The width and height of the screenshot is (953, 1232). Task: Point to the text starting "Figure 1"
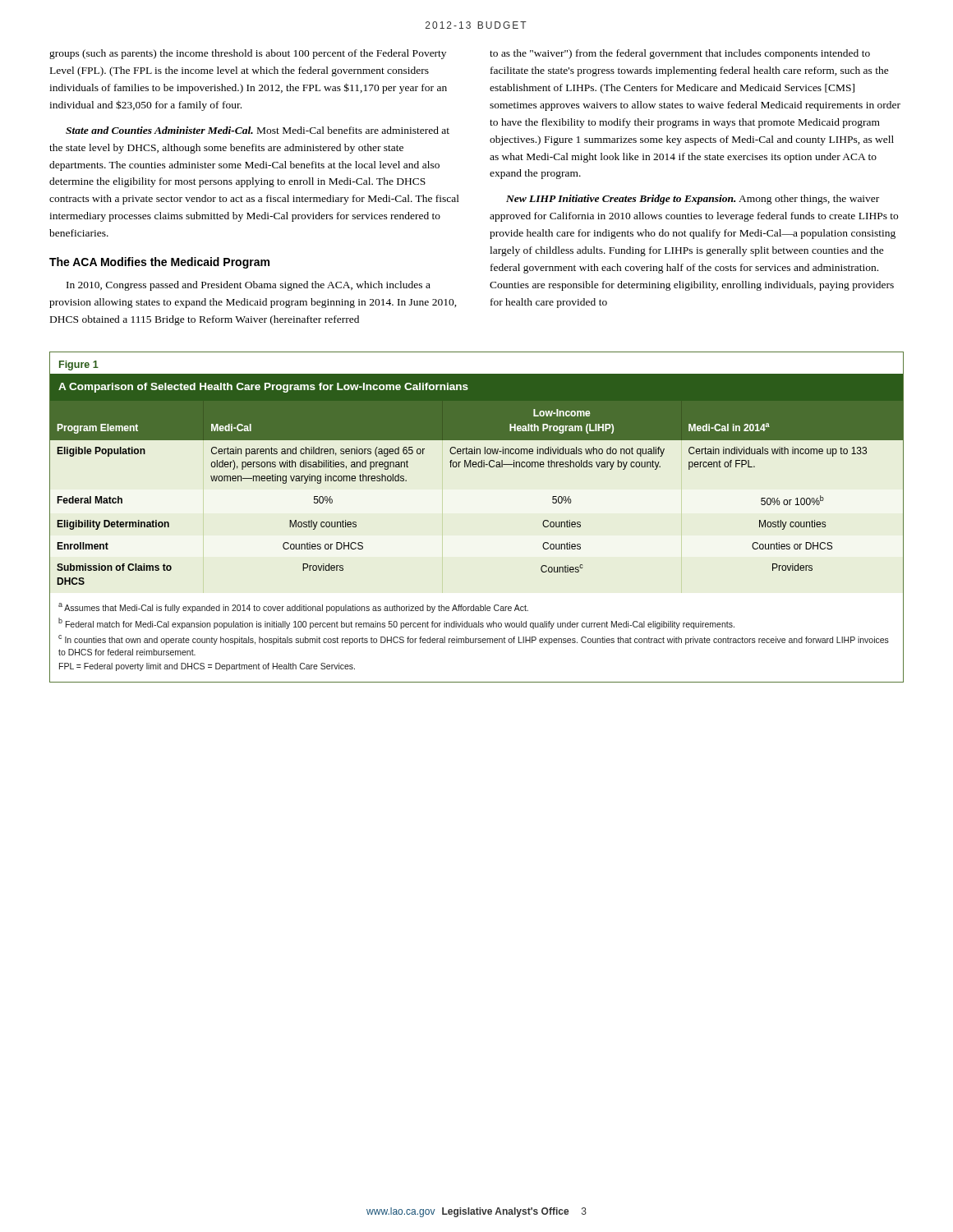(x=78, y=364)
